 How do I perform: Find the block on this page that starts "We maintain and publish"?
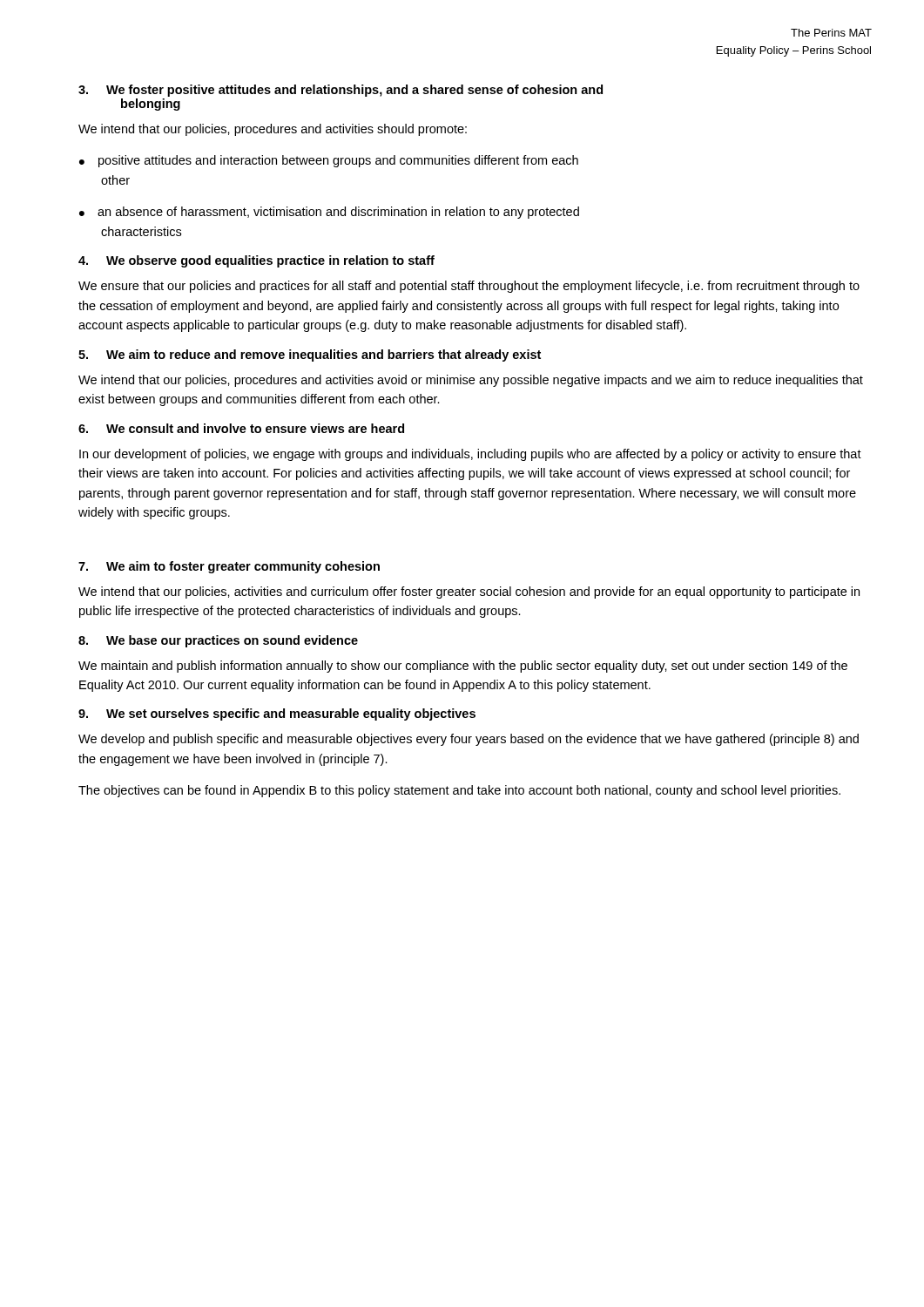pos(463,675)
